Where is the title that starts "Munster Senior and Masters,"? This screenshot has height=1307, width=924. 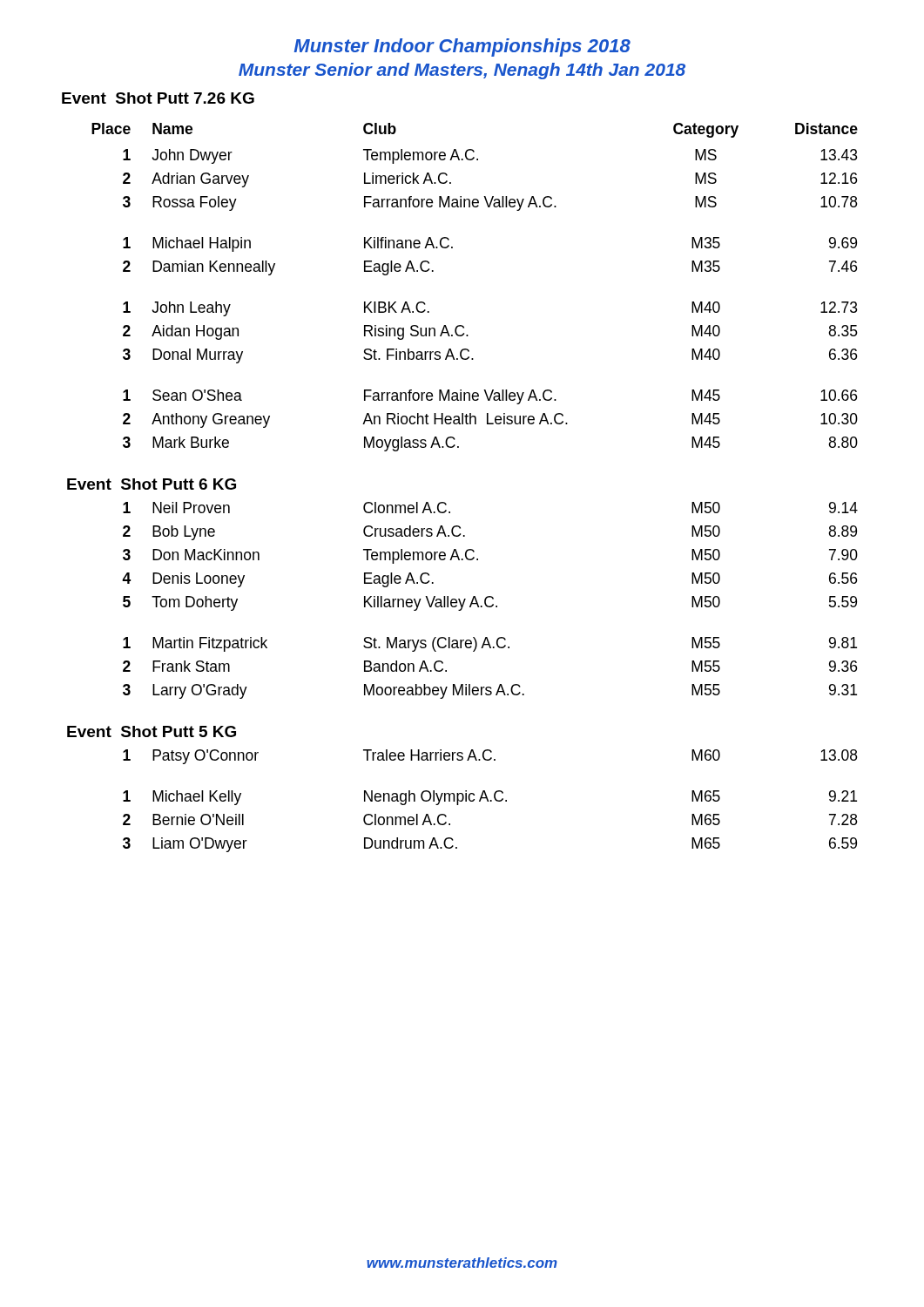462,69
